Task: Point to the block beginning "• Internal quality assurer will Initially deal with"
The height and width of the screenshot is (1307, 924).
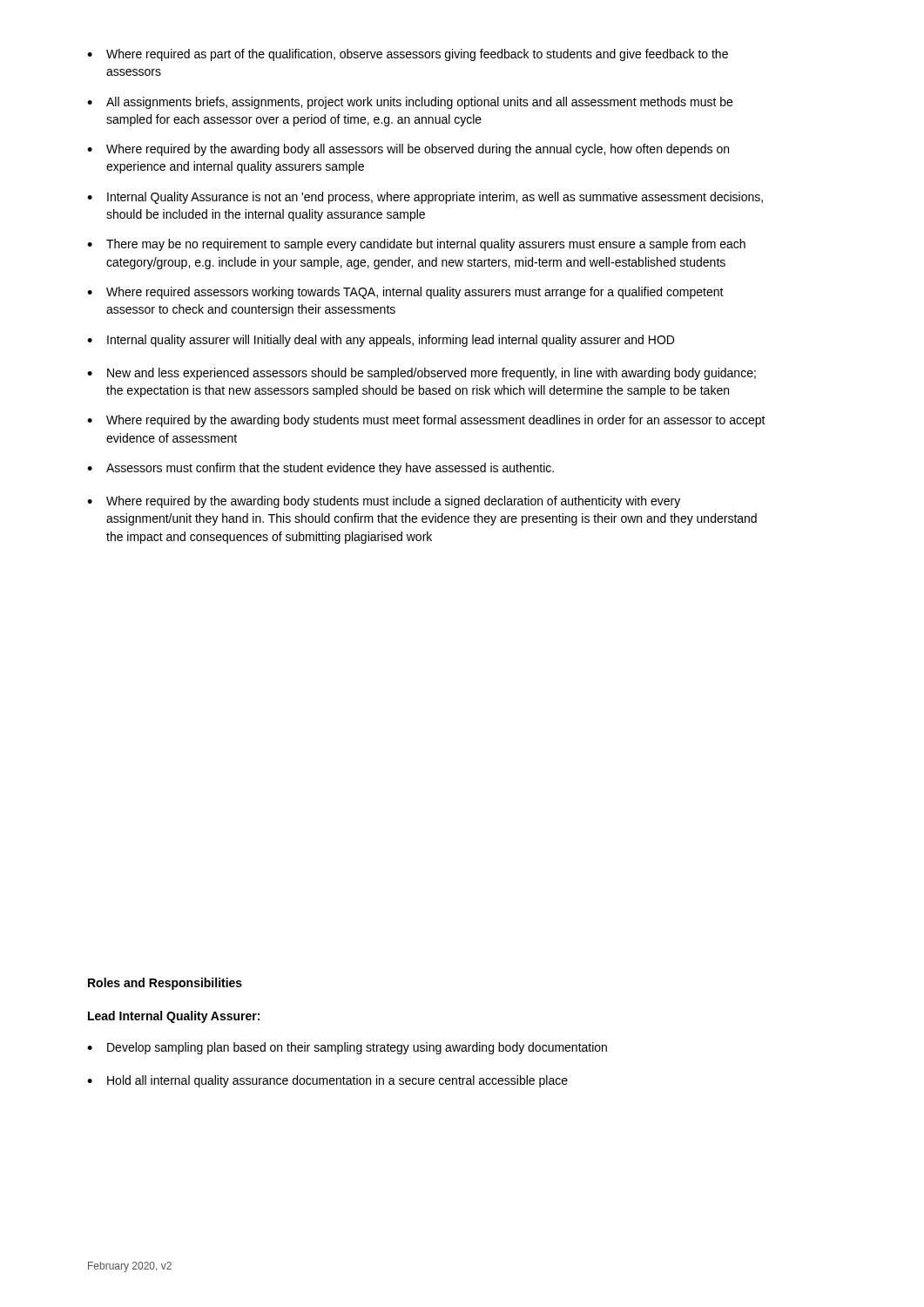Action: [x=427, y=341]
